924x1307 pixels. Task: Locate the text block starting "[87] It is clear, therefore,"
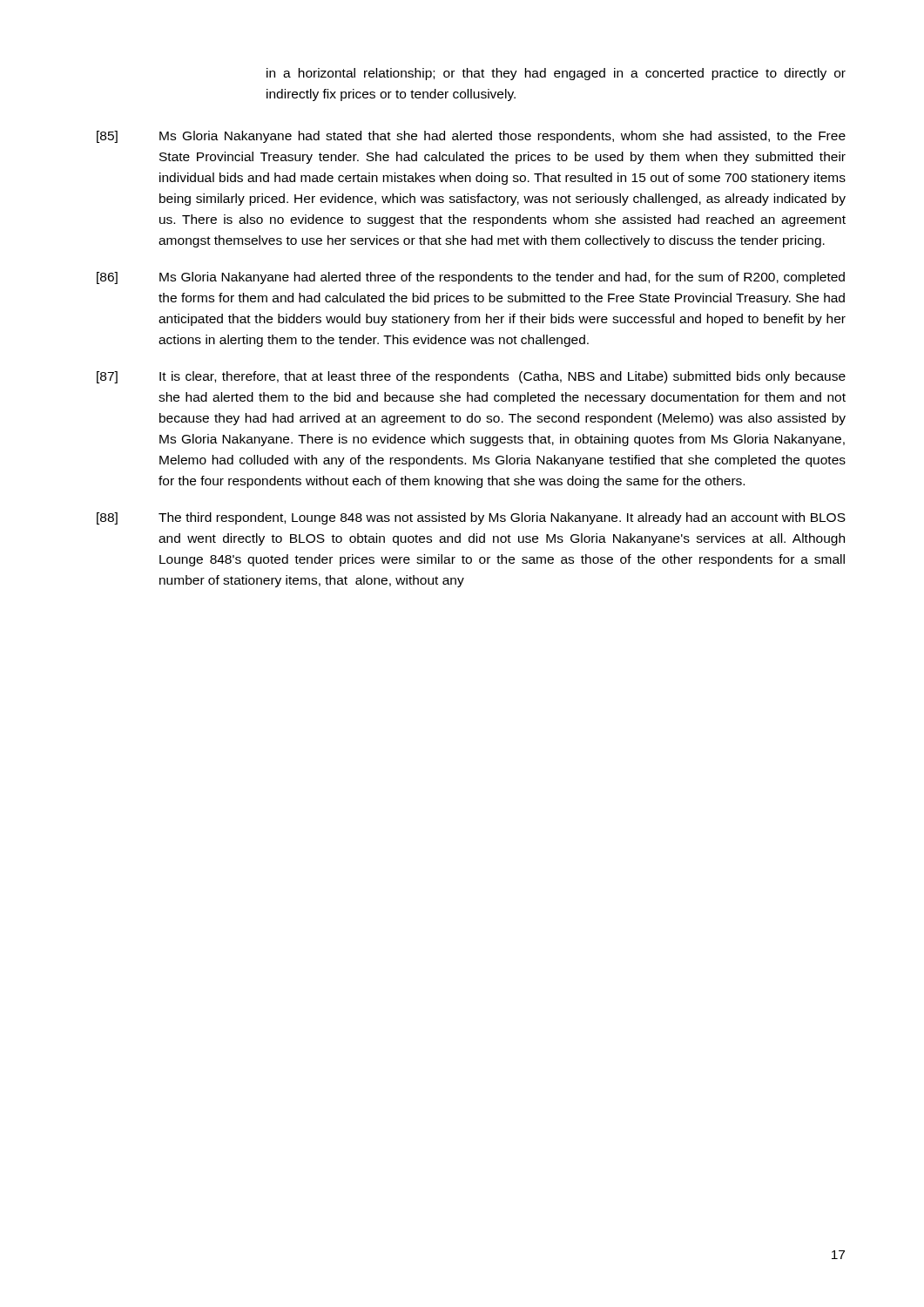pyautogui.click(x=471, y=429)
